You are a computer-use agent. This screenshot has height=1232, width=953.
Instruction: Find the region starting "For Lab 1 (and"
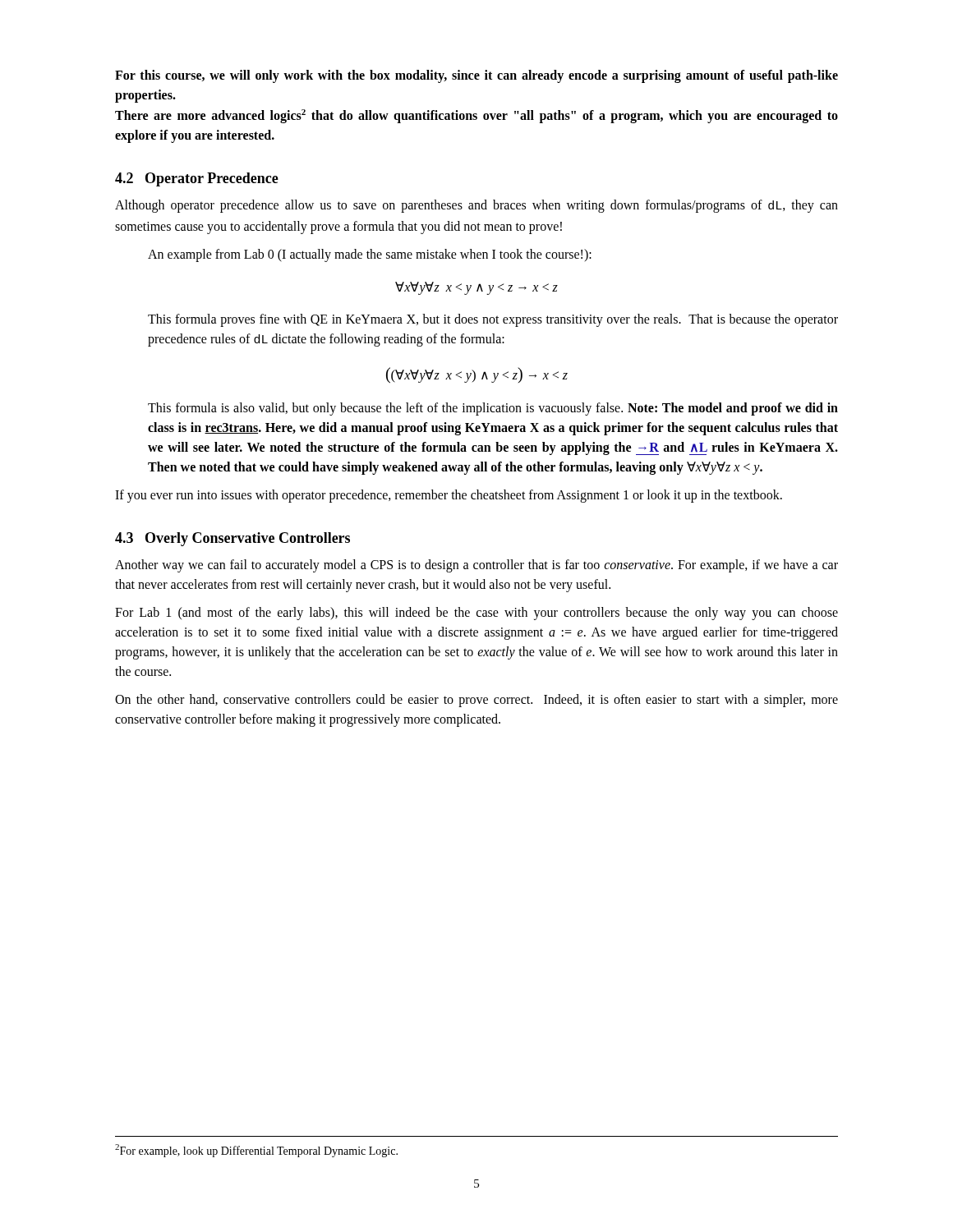pos(476,643)
